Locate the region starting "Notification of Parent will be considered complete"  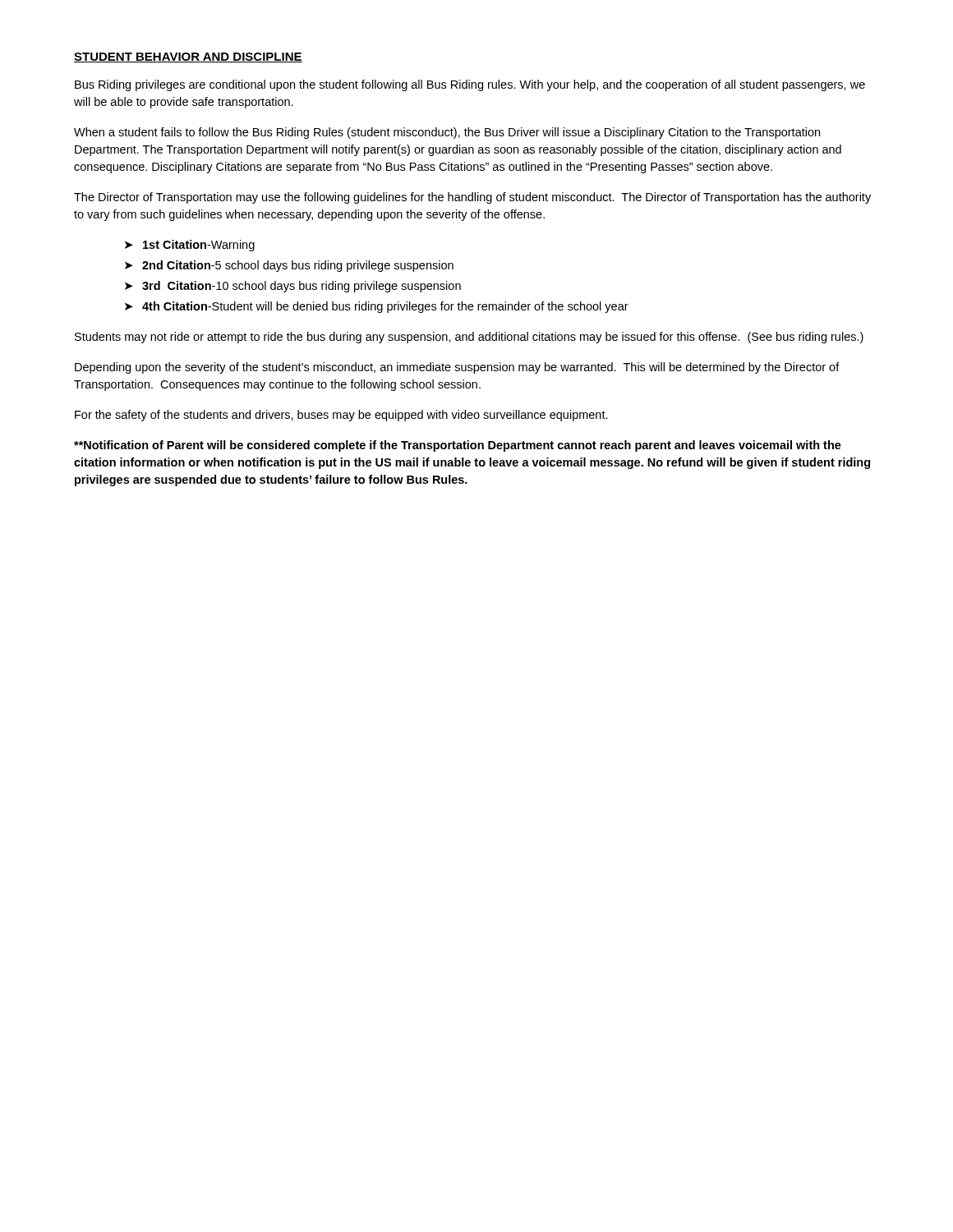point(472,463)
